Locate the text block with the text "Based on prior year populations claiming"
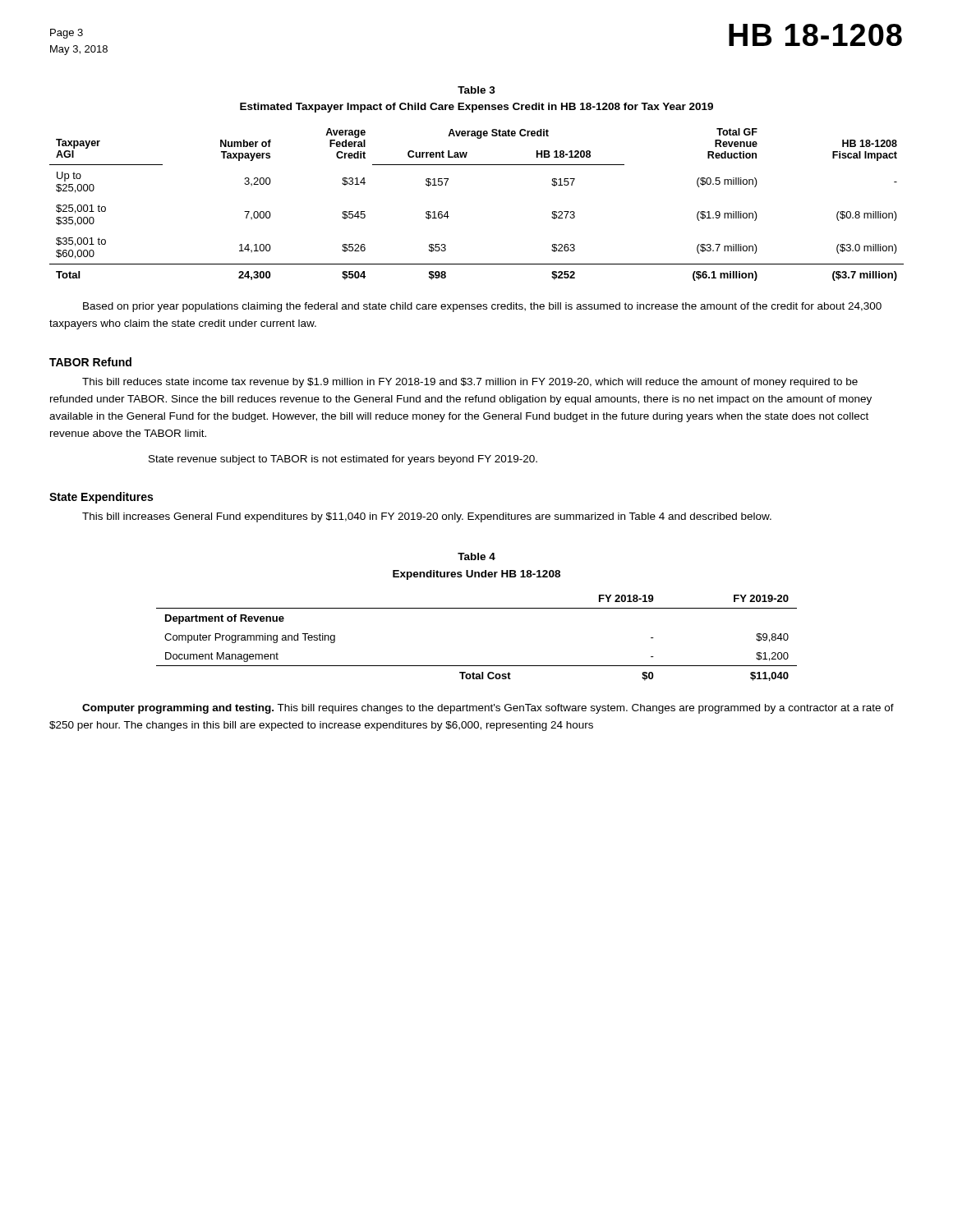 (466, 315)
